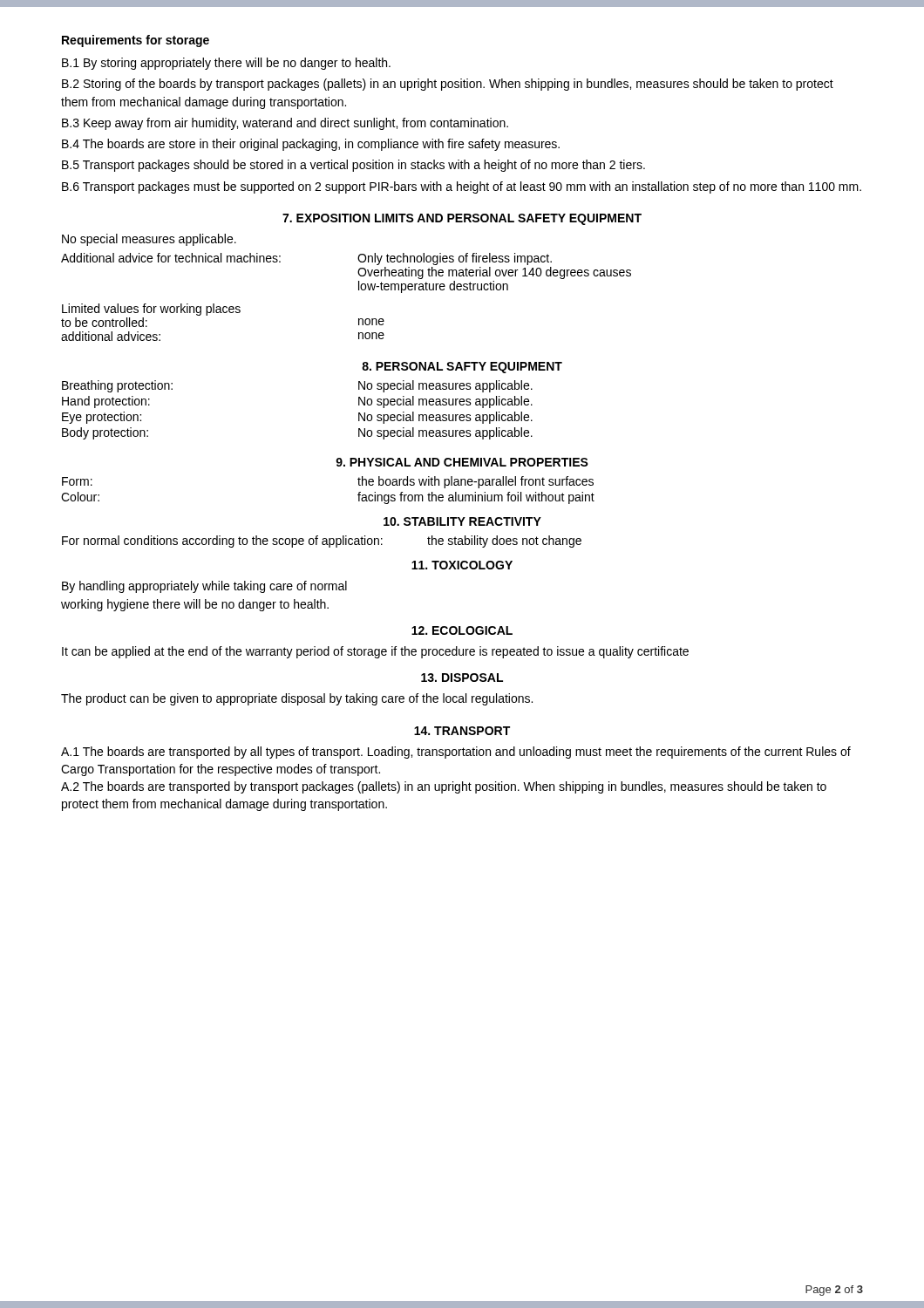Find the block on this page that starts "Additional advice for technical machines: Only technologies of"
The image size is (924, 1308).
point(462,298)
